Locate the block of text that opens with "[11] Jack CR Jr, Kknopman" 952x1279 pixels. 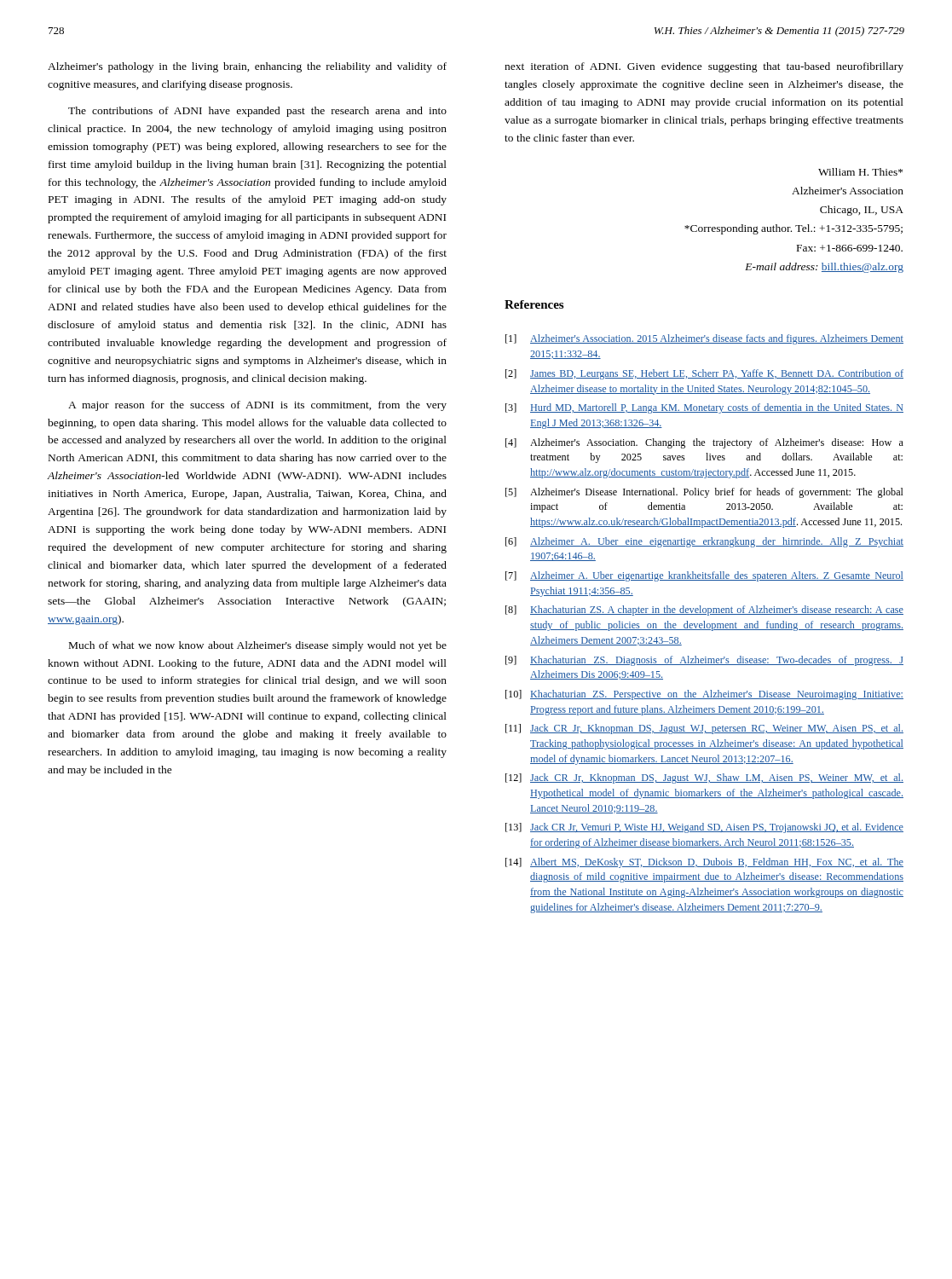tap(704, 744)
